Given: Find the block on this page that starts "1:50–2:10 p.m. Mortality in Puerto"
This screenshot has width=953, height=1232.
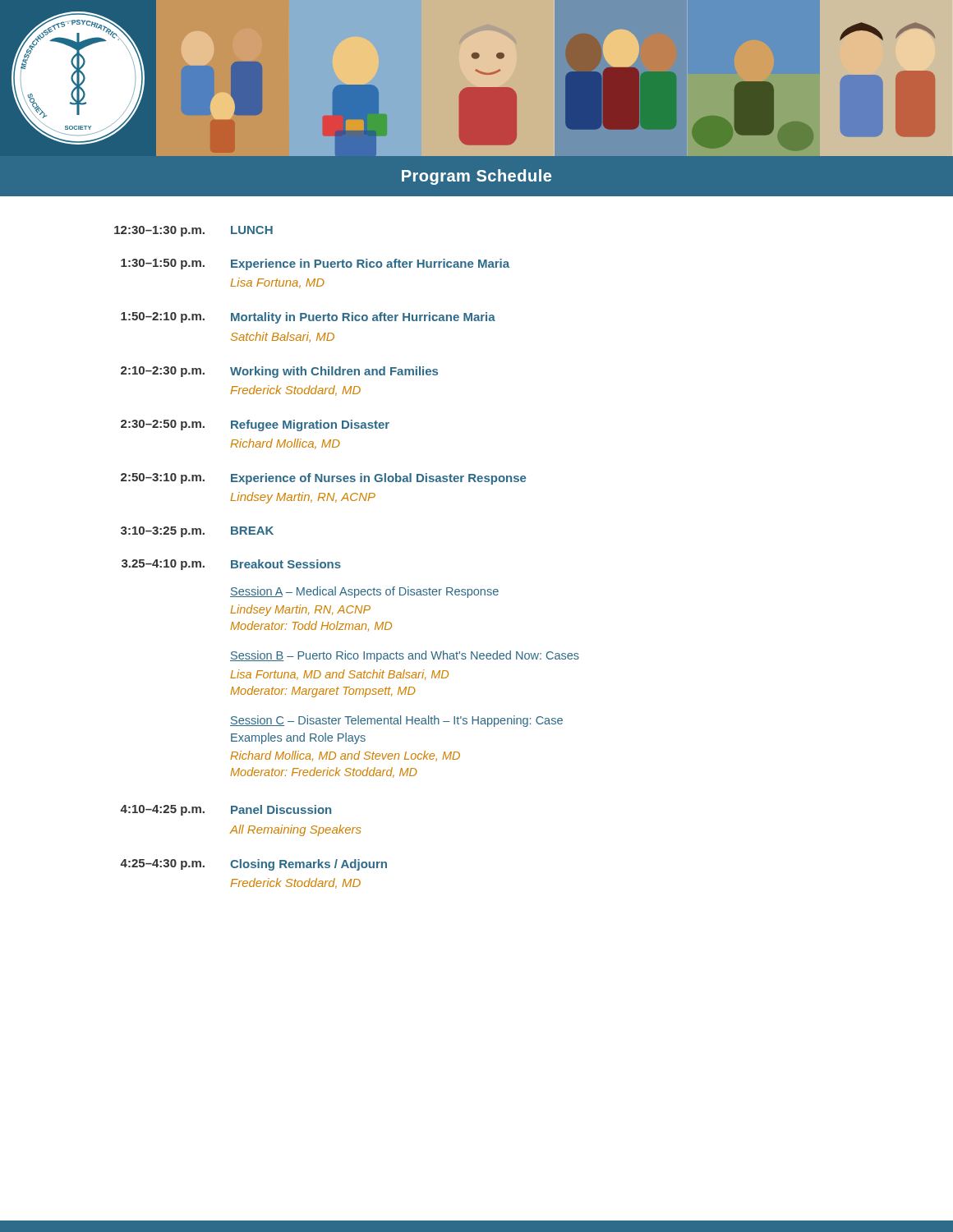Looking at the screenshot, I should point(476,327).
